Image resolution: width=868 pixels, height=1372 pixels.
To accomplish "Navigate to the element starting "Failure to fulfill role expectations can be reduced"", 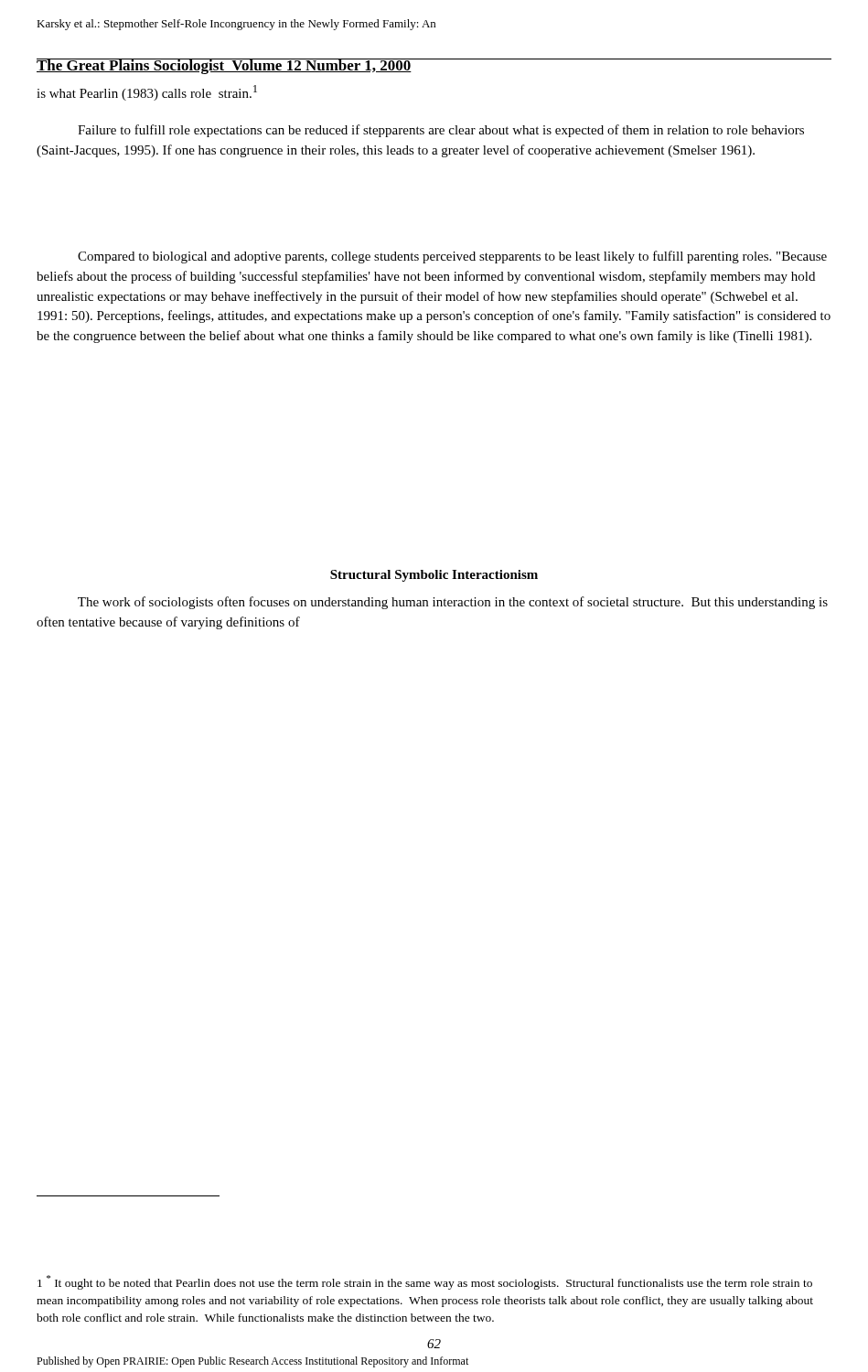I will [421, 140].
